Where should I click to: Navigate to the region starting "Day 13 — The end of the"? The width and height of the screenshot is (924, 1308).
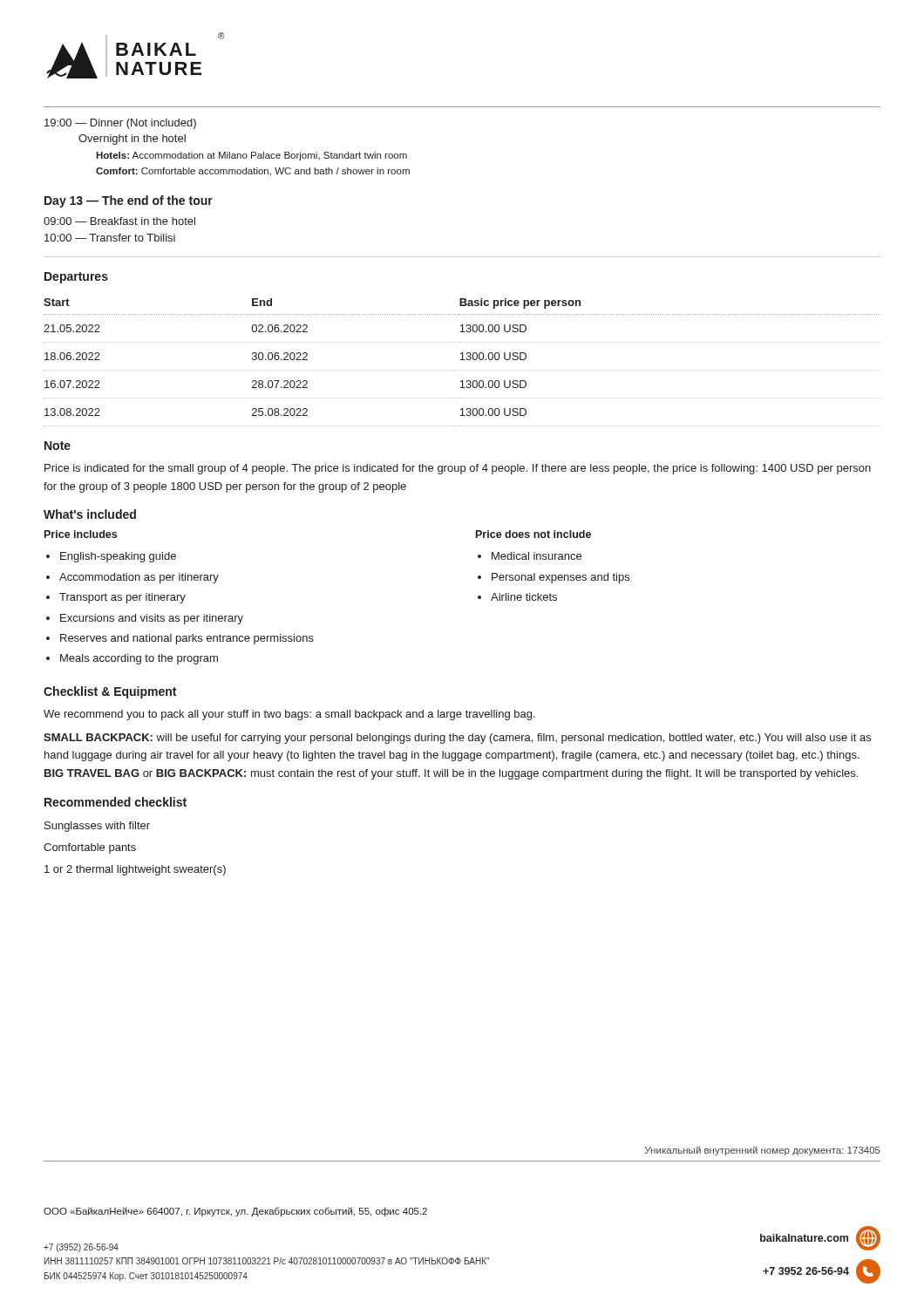(128, 200)
